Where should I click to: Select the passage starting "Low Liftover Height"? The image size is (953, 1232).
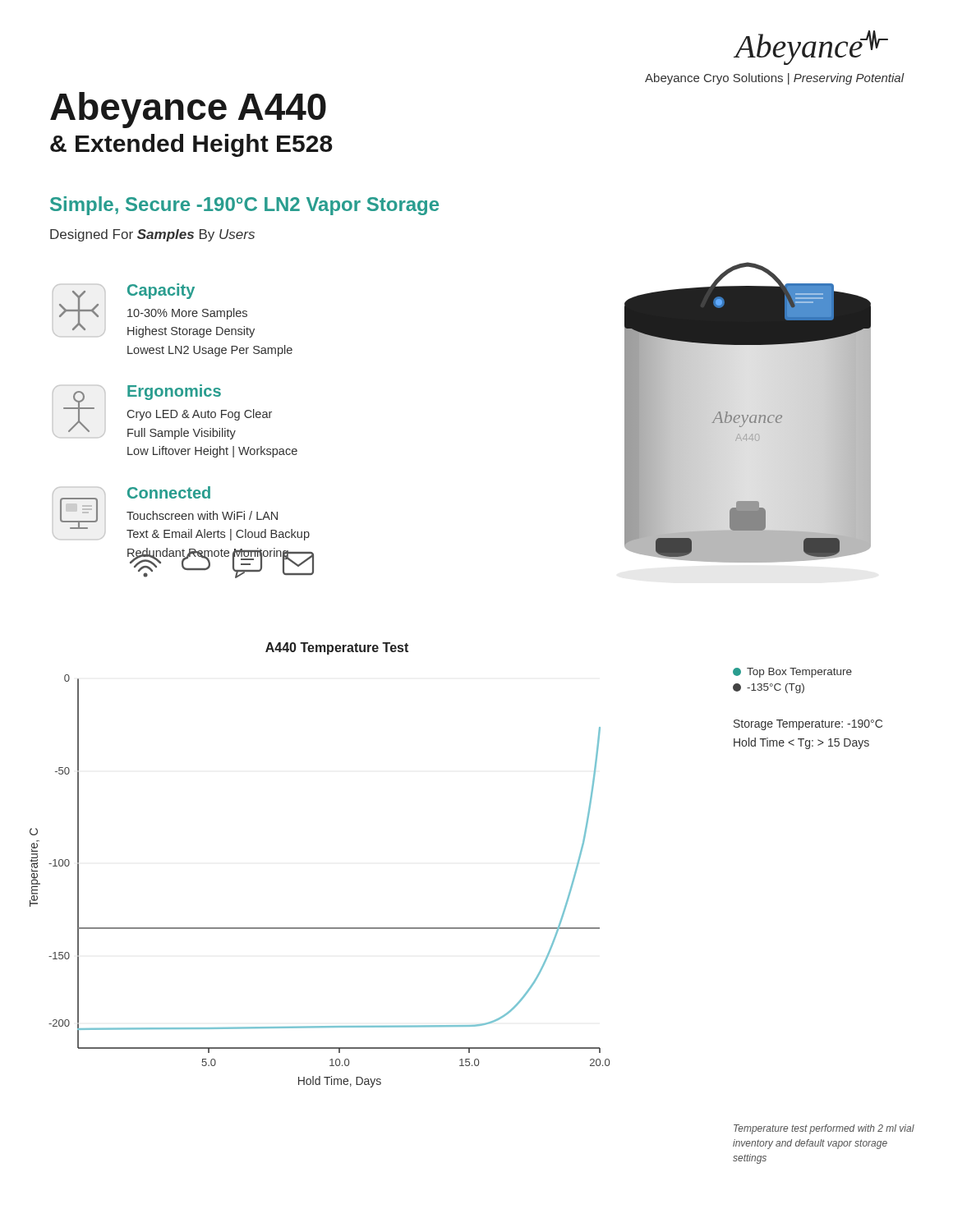212,451
